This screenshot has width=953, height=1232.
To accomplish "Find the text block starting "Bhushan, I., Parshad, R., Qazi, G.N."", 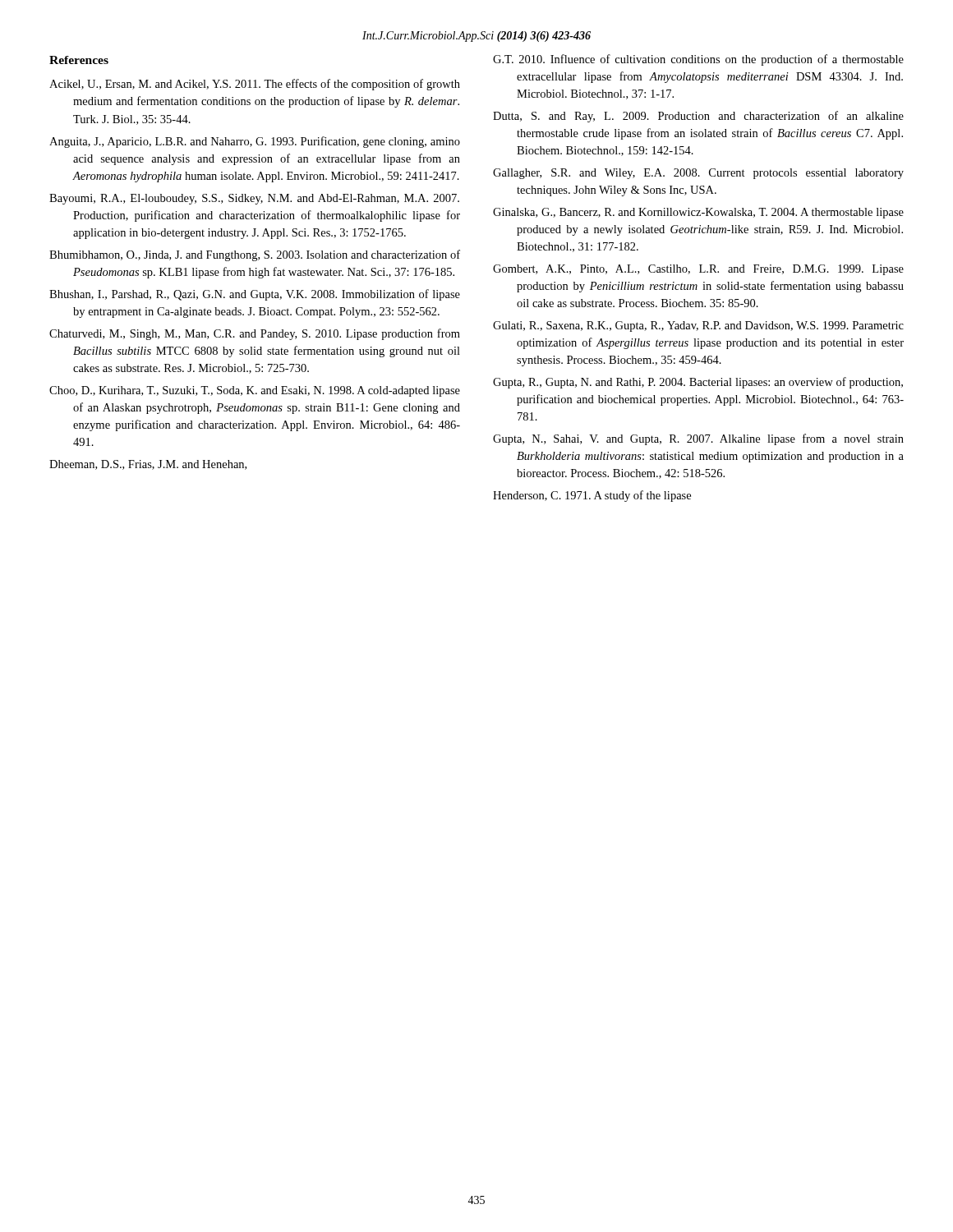I will (x=255, y=302).
